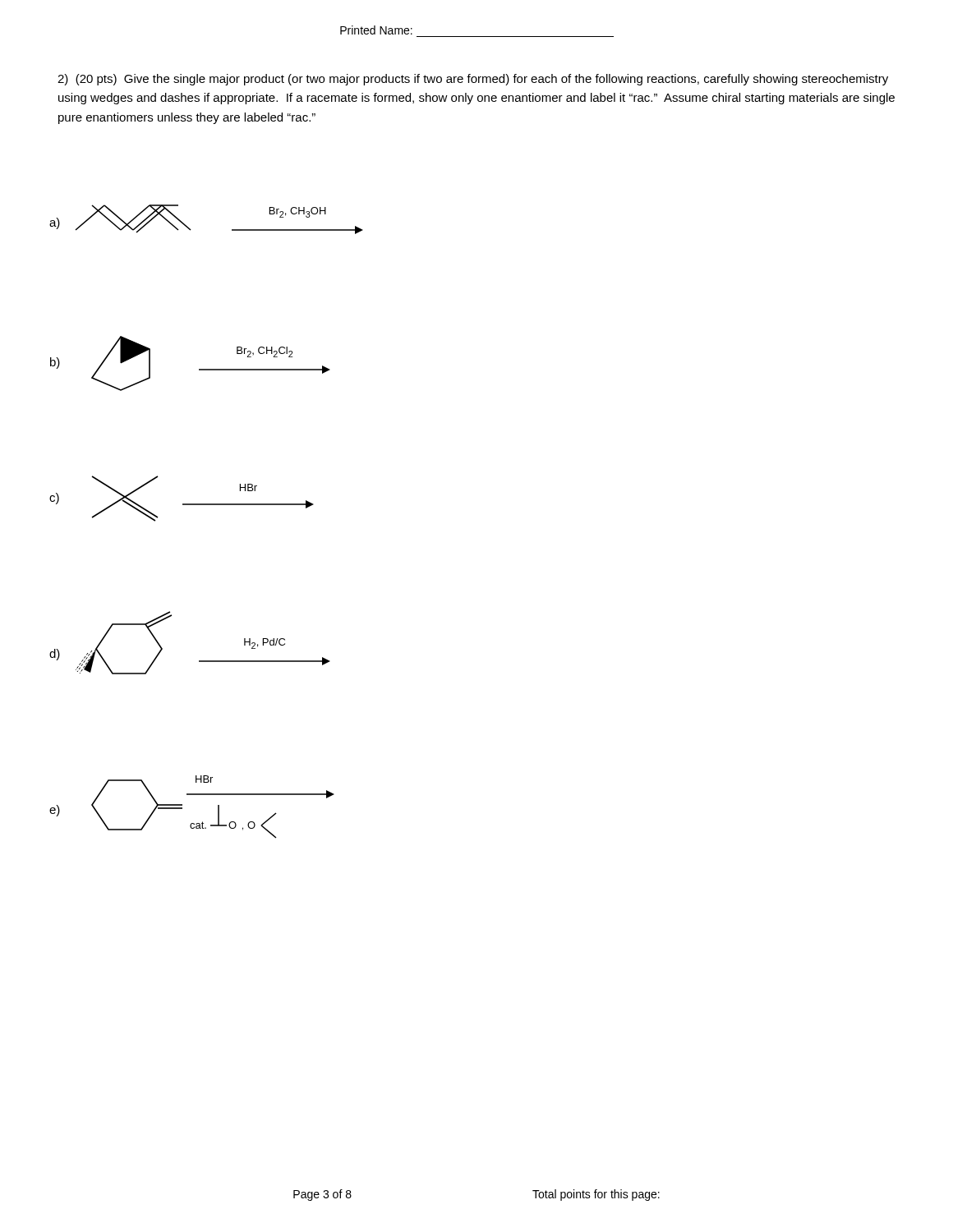Select the element starting "2) (20 pts) Give"

coord(476,98)
